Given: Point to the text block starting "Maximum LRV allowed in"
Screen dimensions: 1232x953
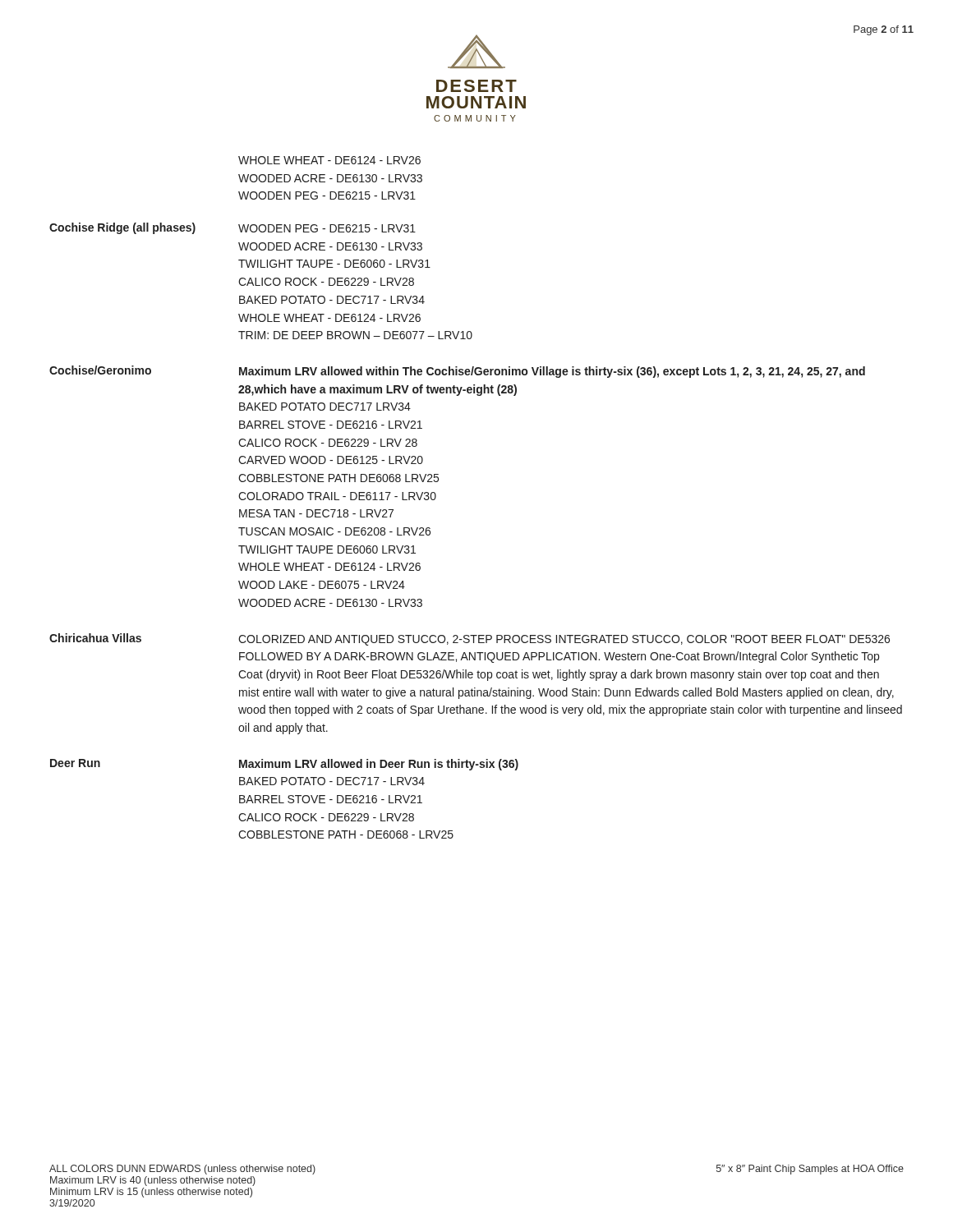Looking at the screenshot, I should click(x=378, y=799).
